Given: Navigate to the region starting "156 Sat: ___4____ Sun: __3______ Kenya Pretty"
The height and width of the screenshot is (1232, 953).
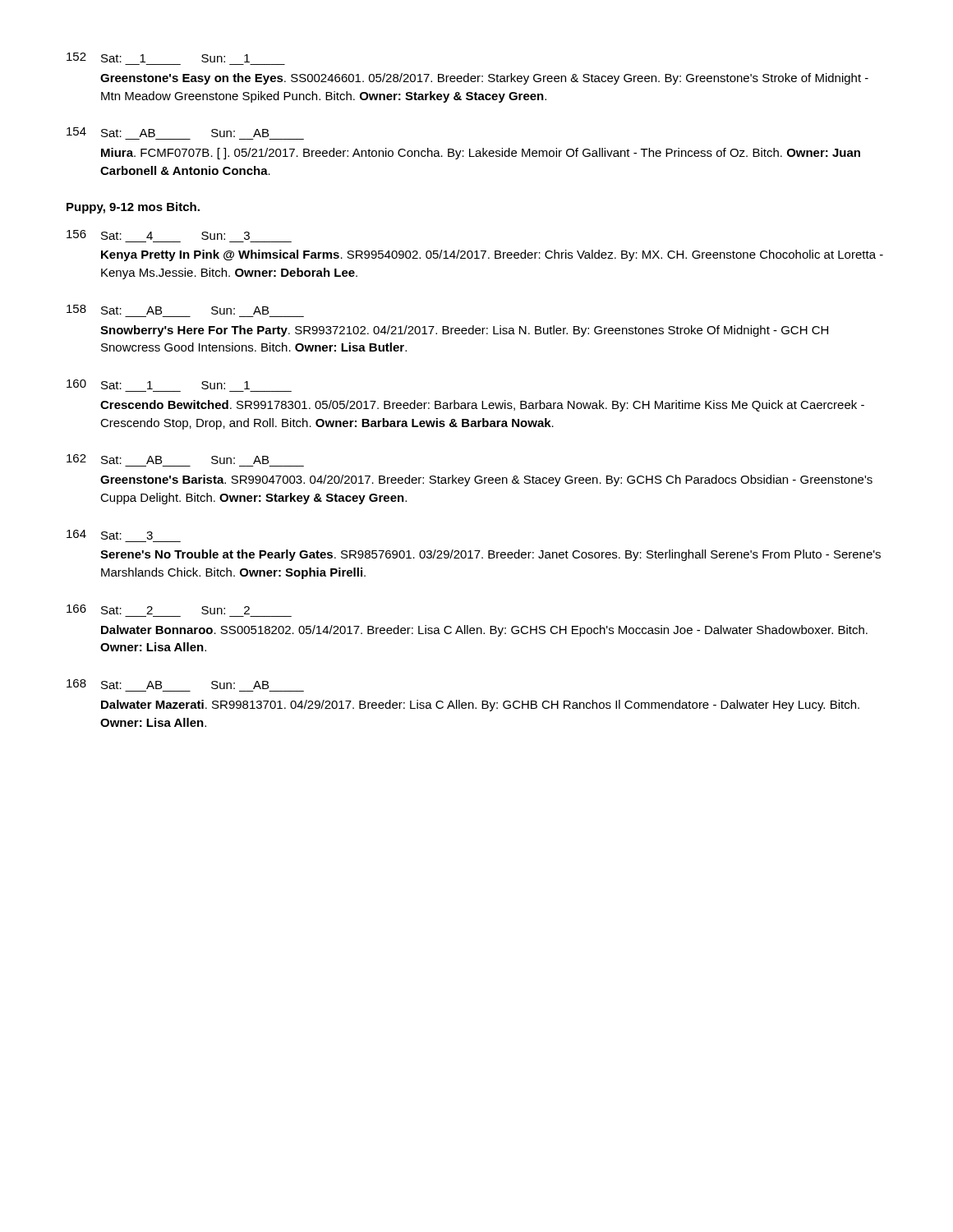Looking at the screenshot, I should click(x=476, y=255).
